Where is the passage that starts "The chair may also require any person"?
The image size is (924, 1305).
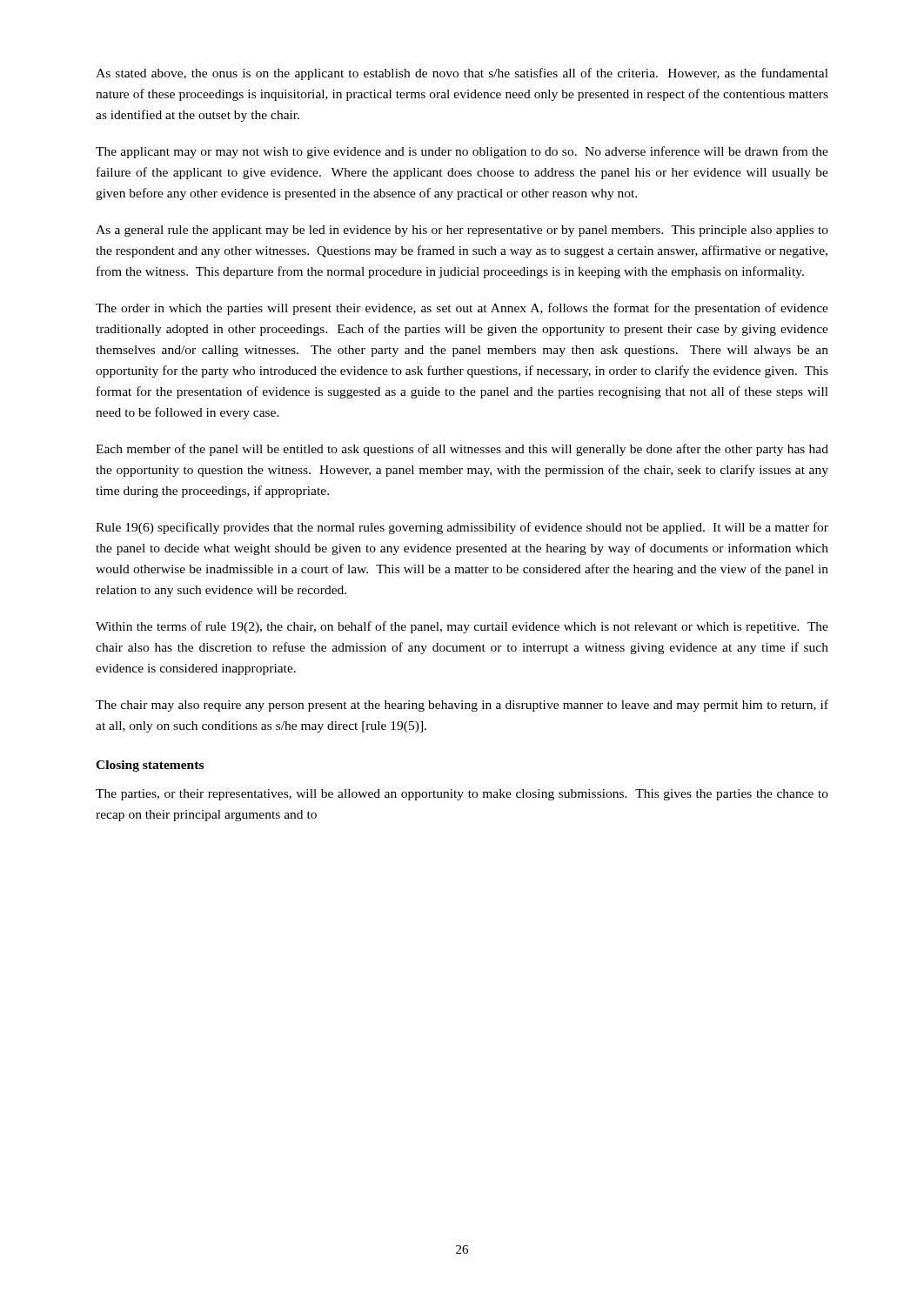462,715
